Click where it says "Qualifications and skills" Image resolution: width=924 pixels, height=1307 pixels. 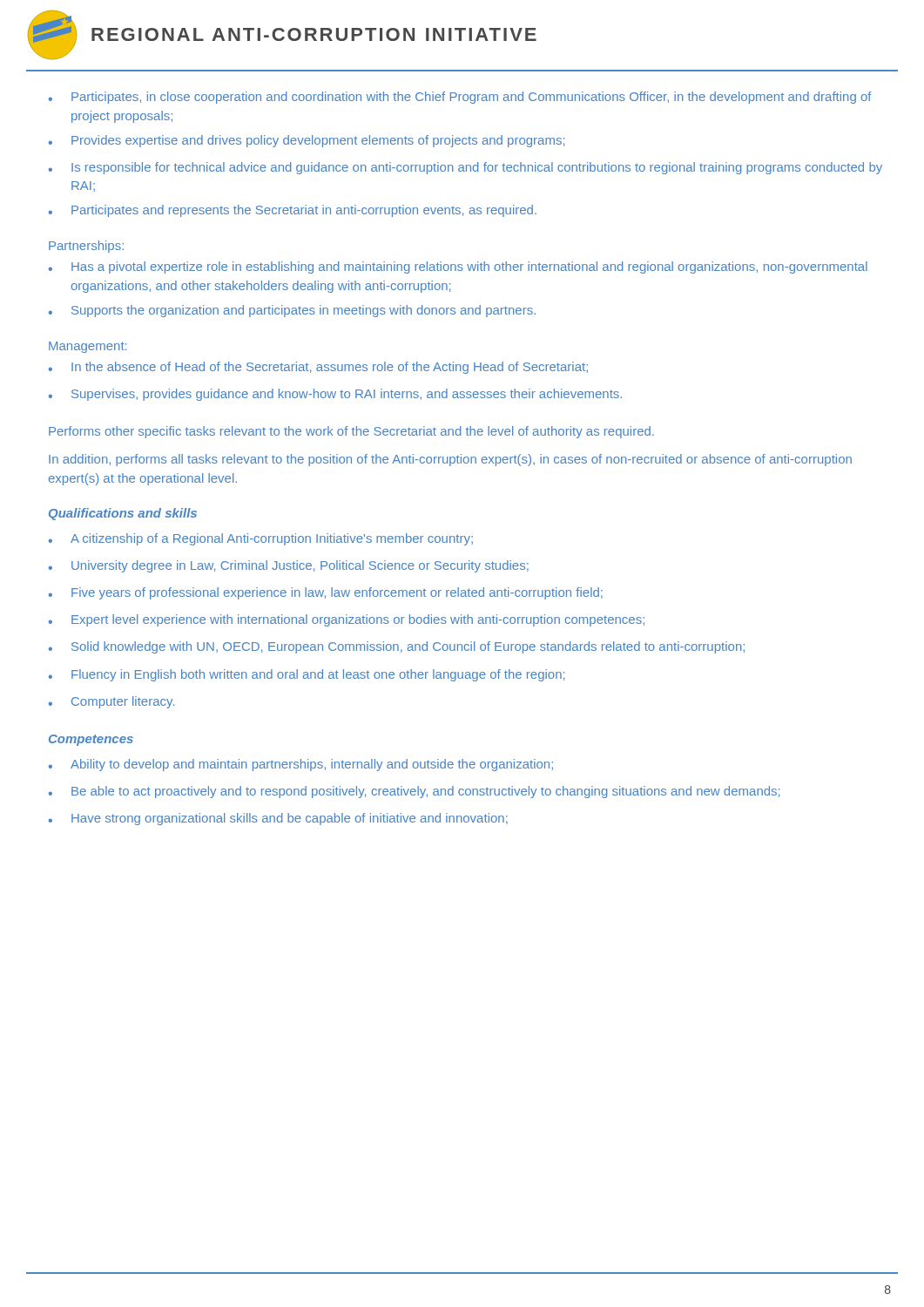point(123,513)
